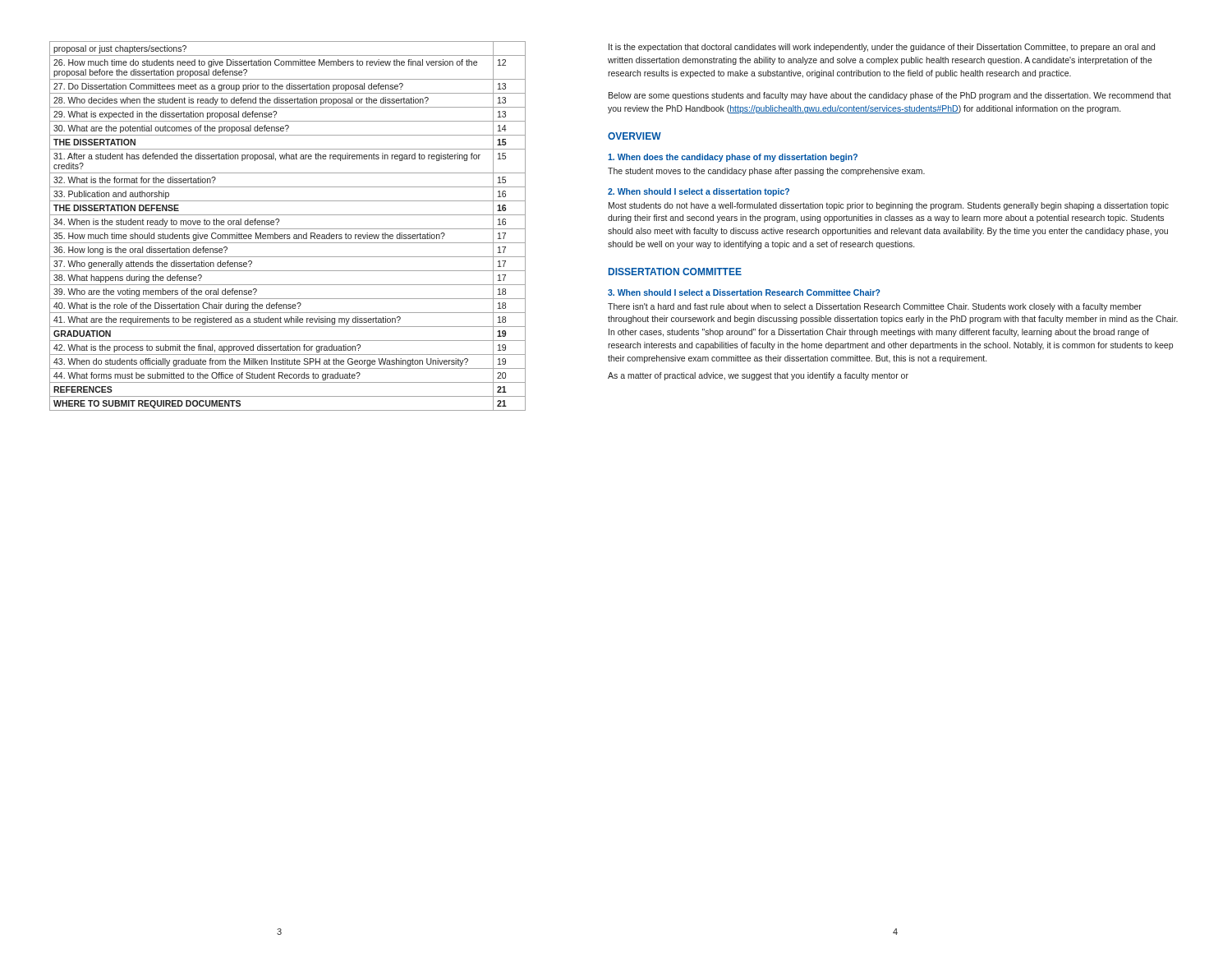Point to the block beginning "The student moves"
This screenshot has width=1232, height=953.
(766, 171)
